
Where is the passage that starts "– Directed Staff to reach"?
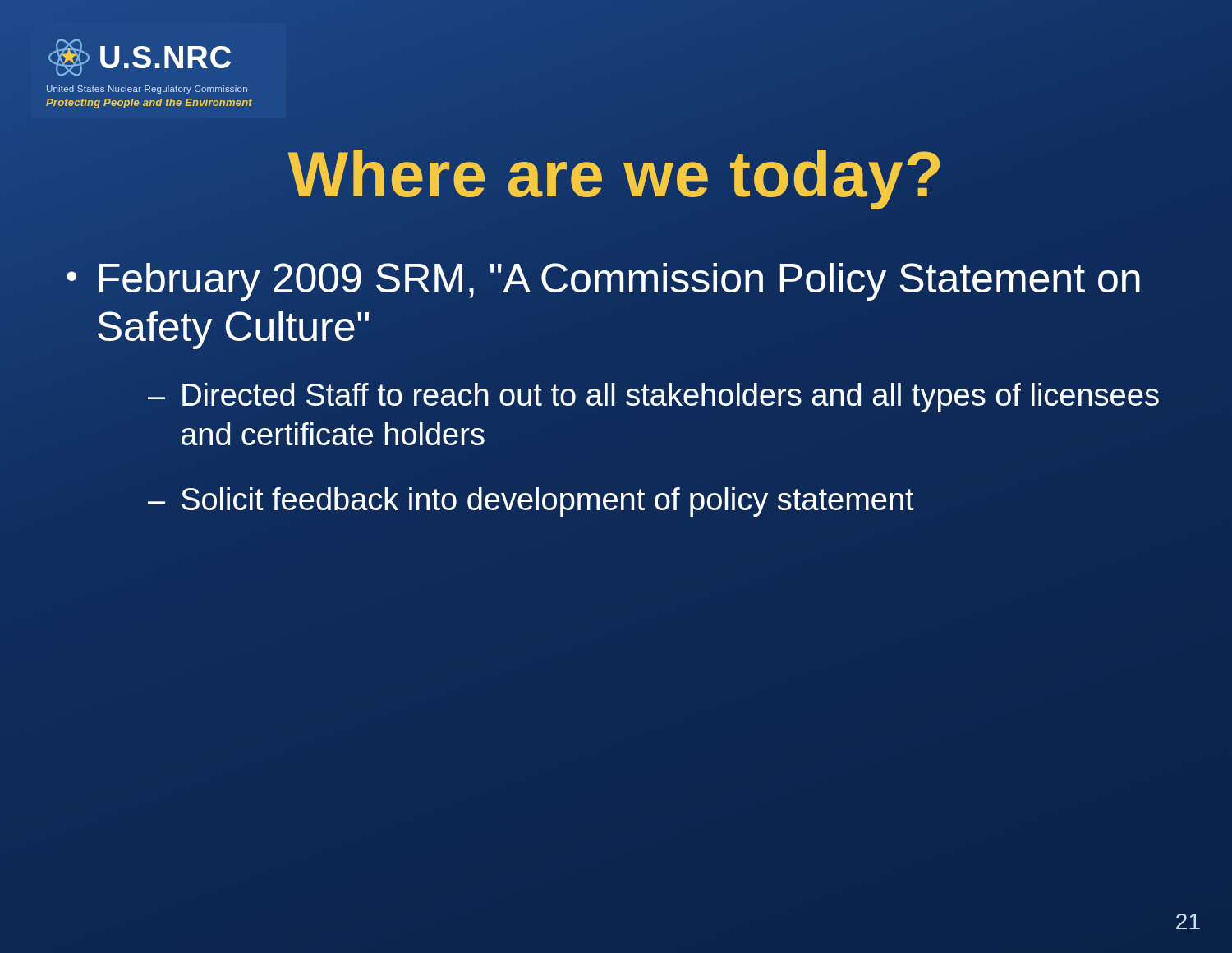pos(665,415)
